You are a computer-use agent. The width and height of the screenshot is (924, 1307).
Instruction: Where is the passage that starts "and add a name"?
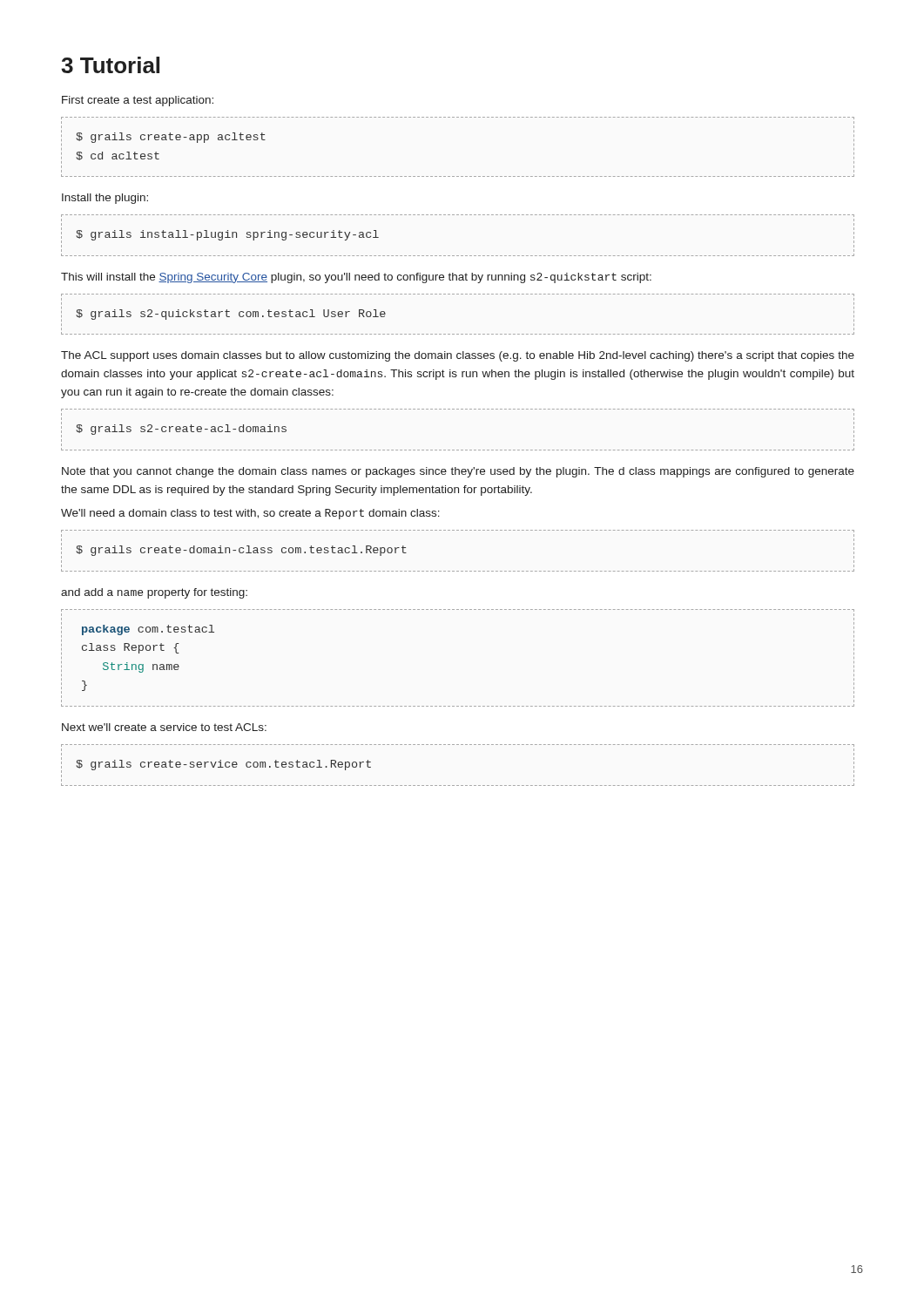(x=155, y=592)
